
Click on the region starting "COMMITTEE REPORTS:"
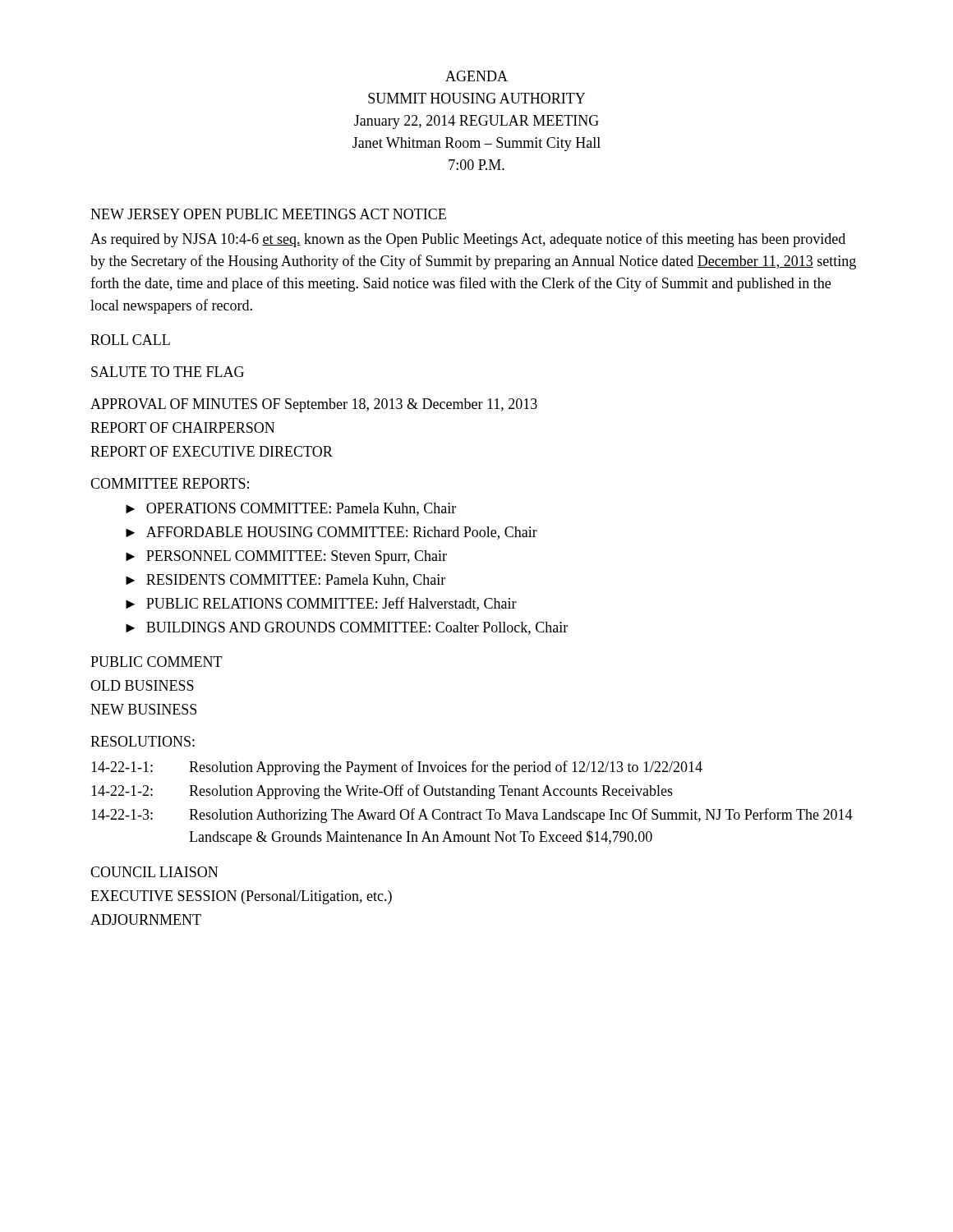[170, 484]
